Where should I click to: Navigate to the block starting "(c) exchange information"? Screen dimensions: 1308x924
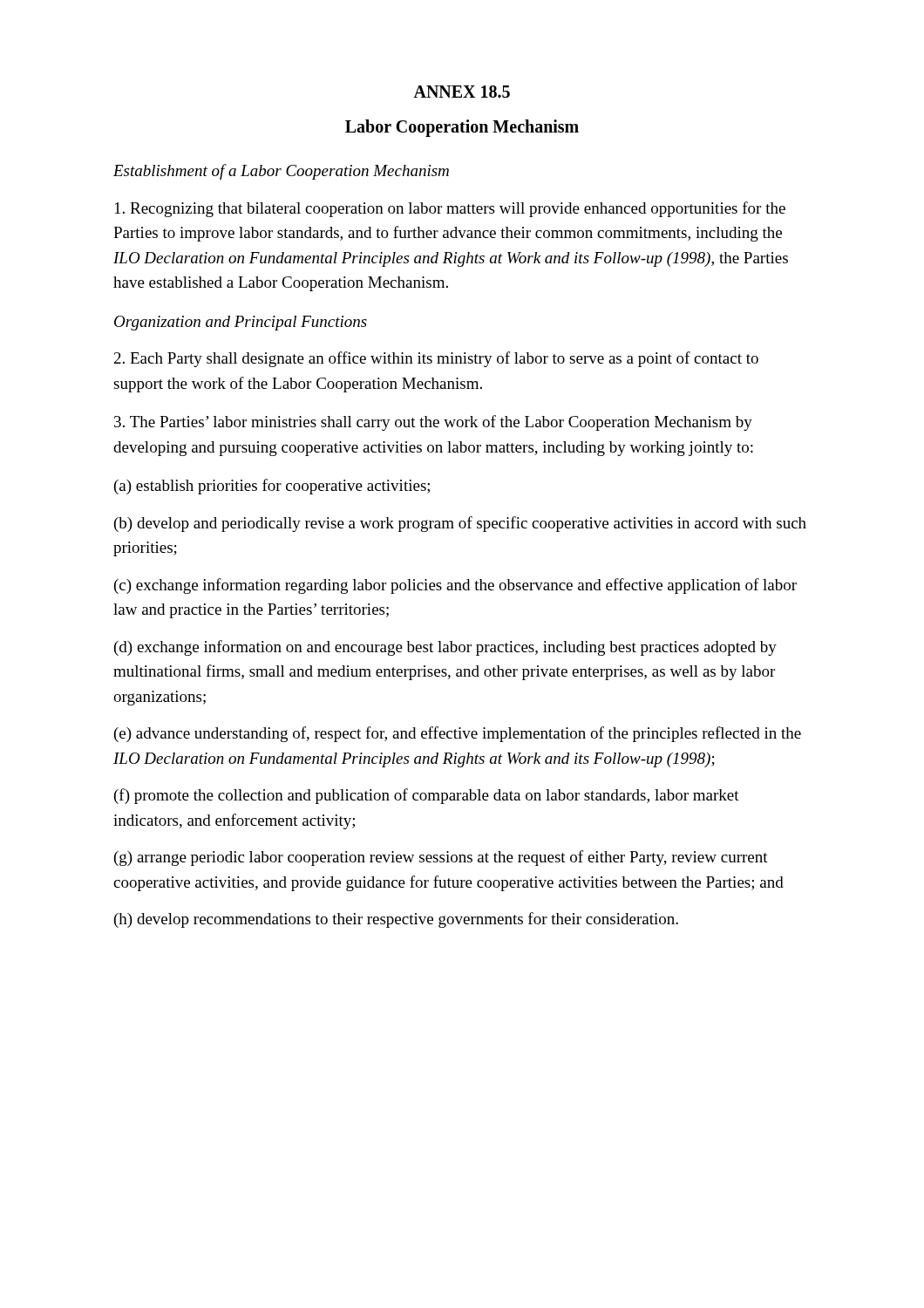pos(455,597)
